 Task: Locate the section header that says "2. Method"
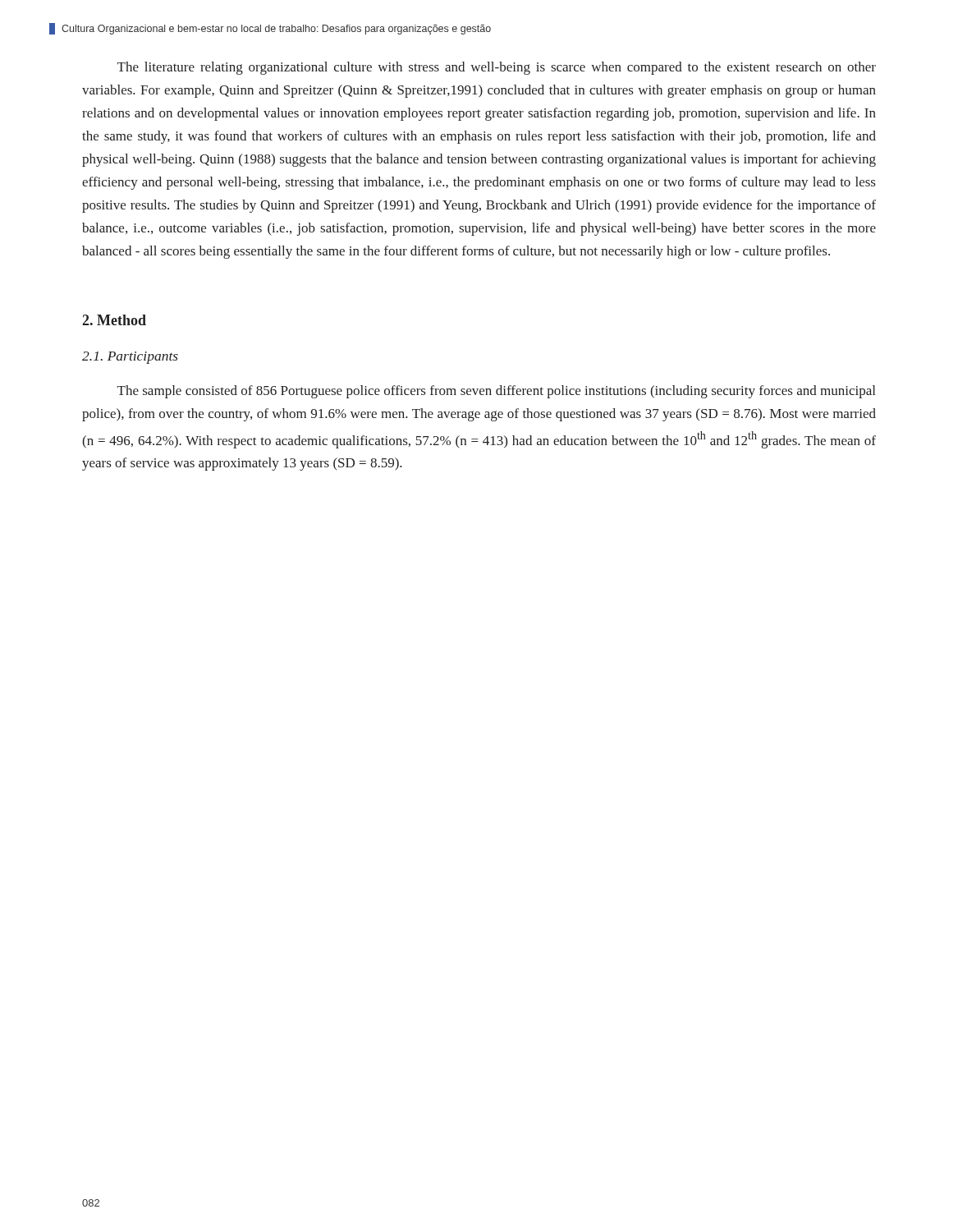(114, 321)
